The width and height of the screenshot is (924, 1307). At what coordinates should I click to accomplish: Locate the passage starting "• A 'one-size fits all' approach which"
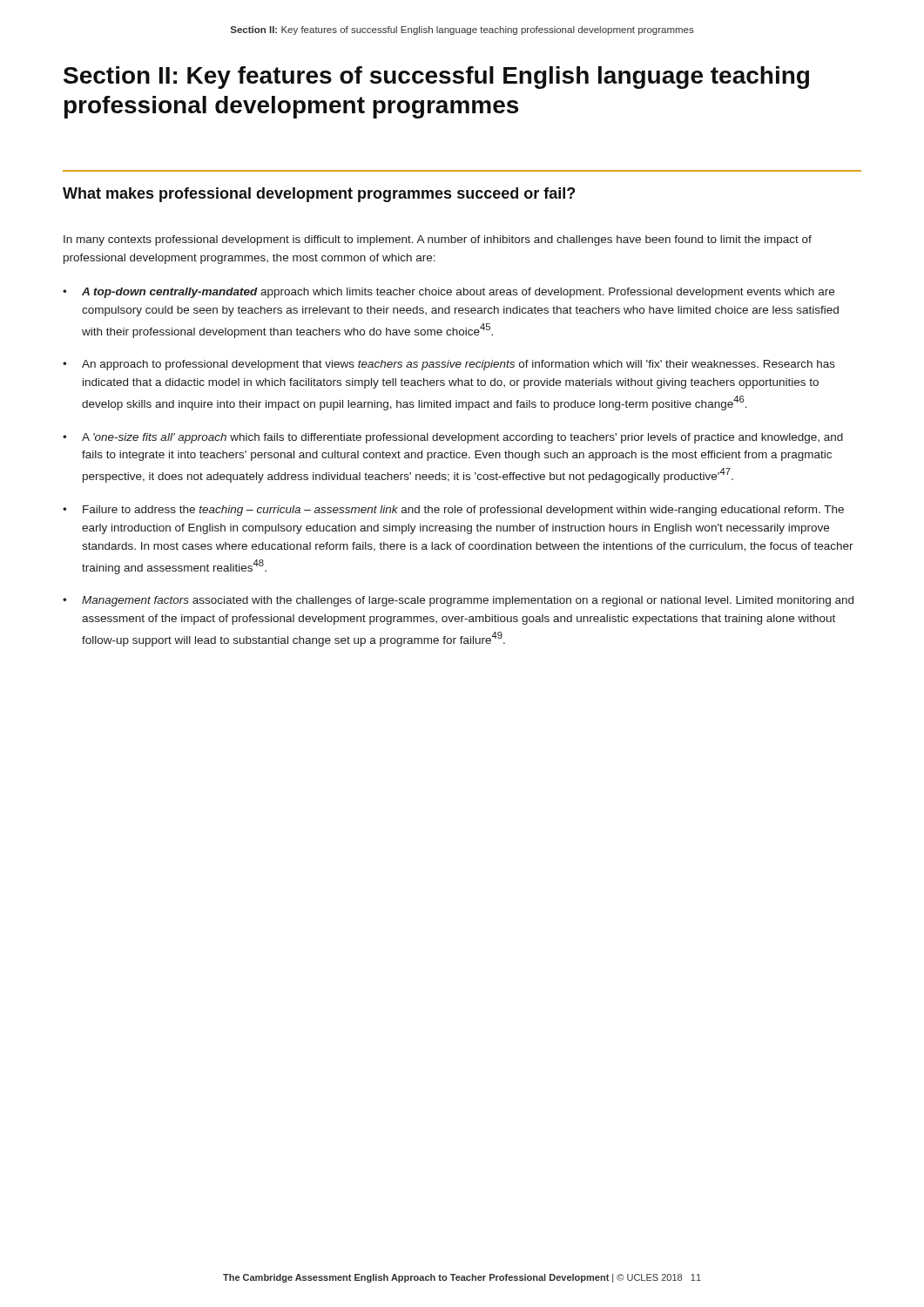[x=462, y=457]
